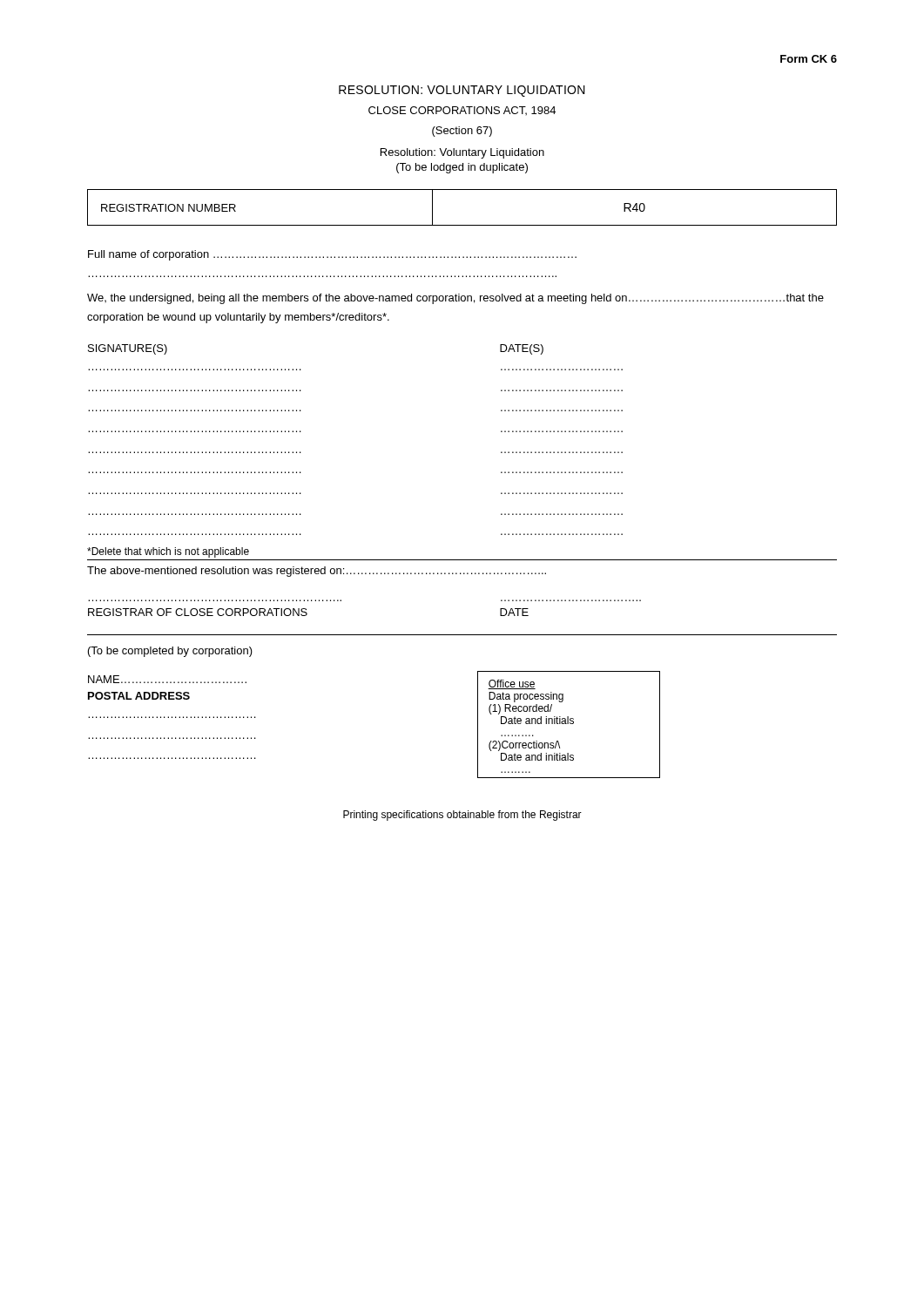Find the block starting "Resolution: Voluntary Liquidation"

[x=462, y=152]
